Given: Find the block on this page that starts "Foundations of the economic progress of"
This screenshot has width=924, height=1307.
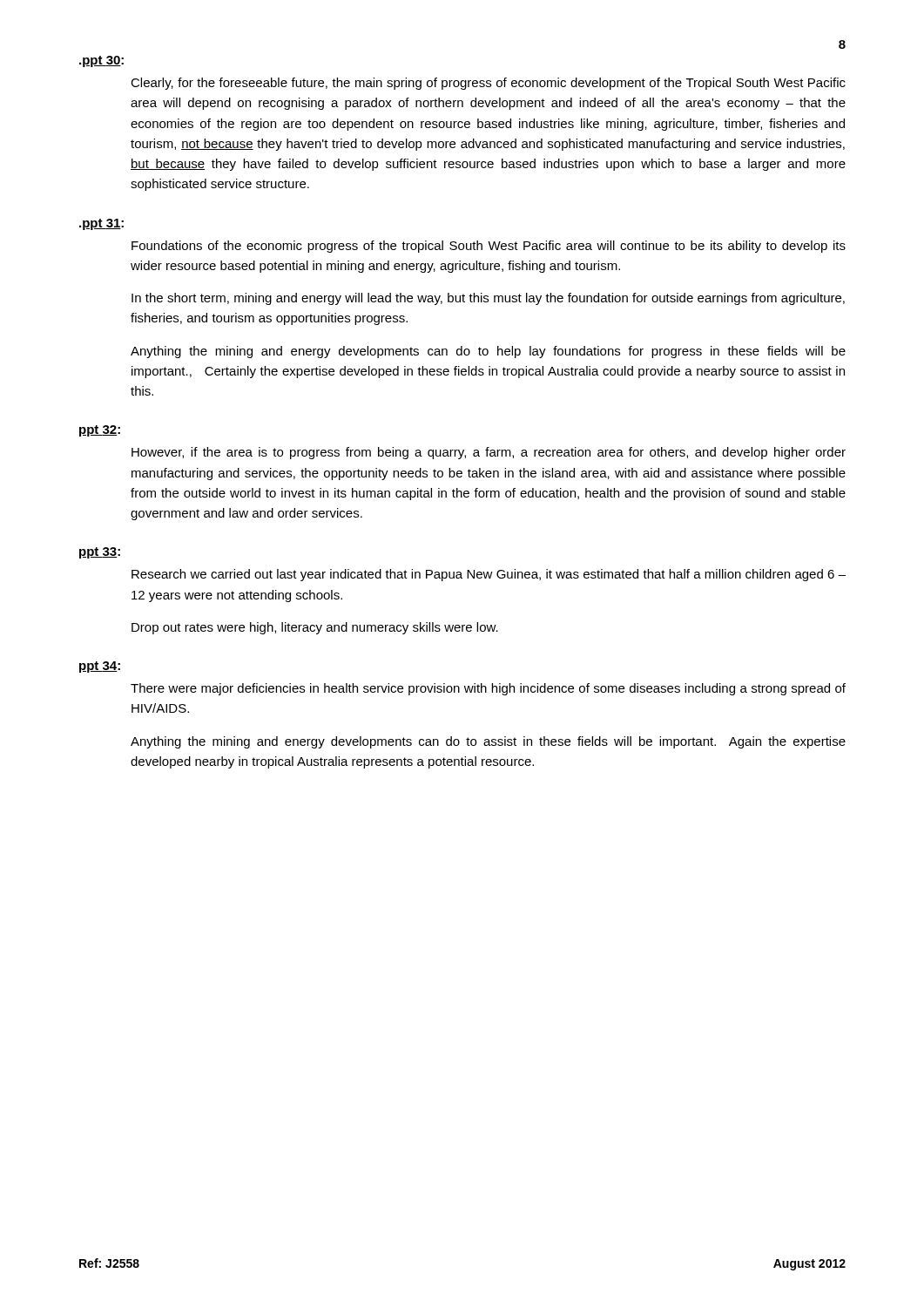Looking at the screenshot, I should click(489, 247).
